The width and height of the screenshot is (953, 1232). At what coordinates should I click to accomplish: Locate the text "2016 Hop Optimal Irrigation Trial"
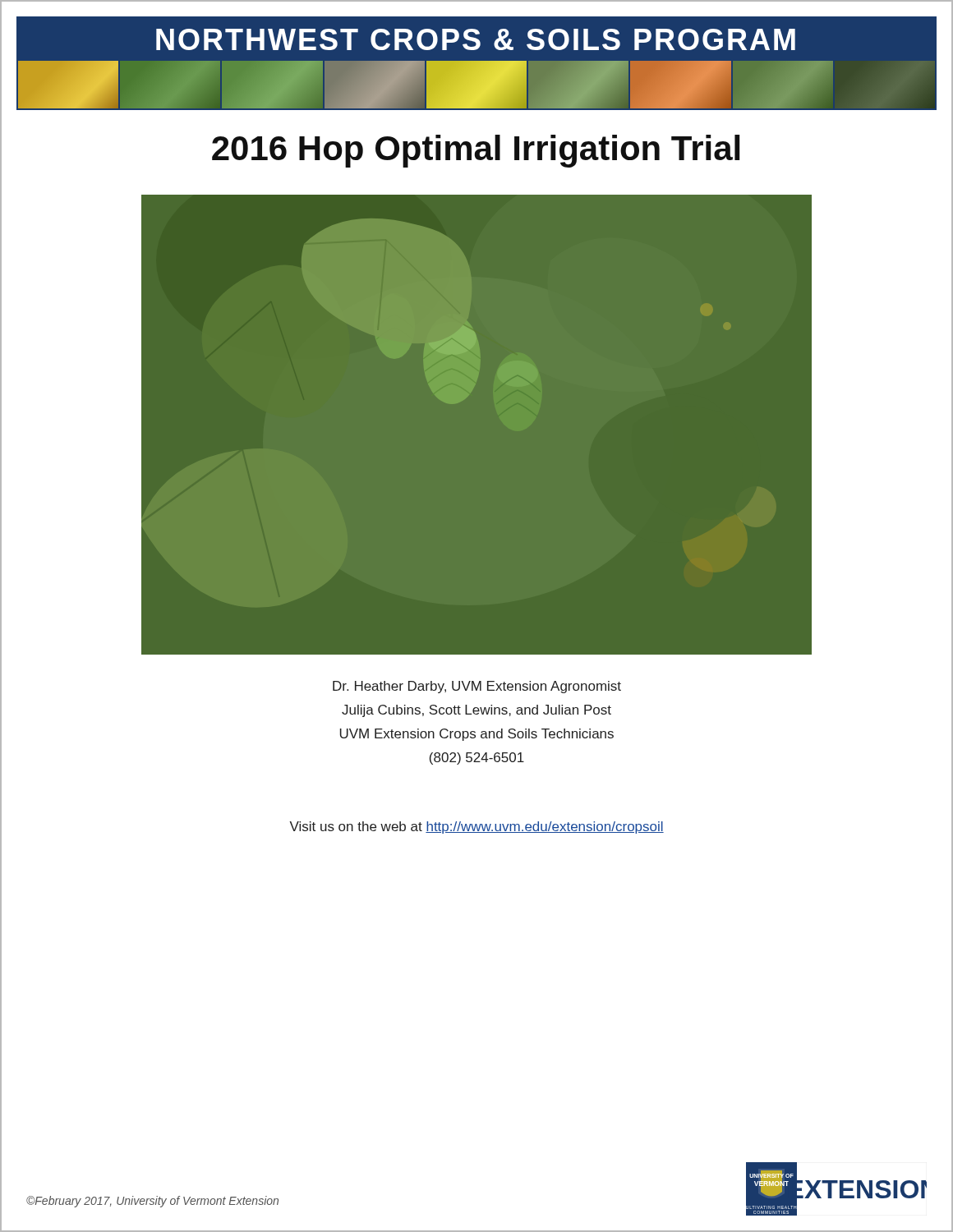[476, 148]
